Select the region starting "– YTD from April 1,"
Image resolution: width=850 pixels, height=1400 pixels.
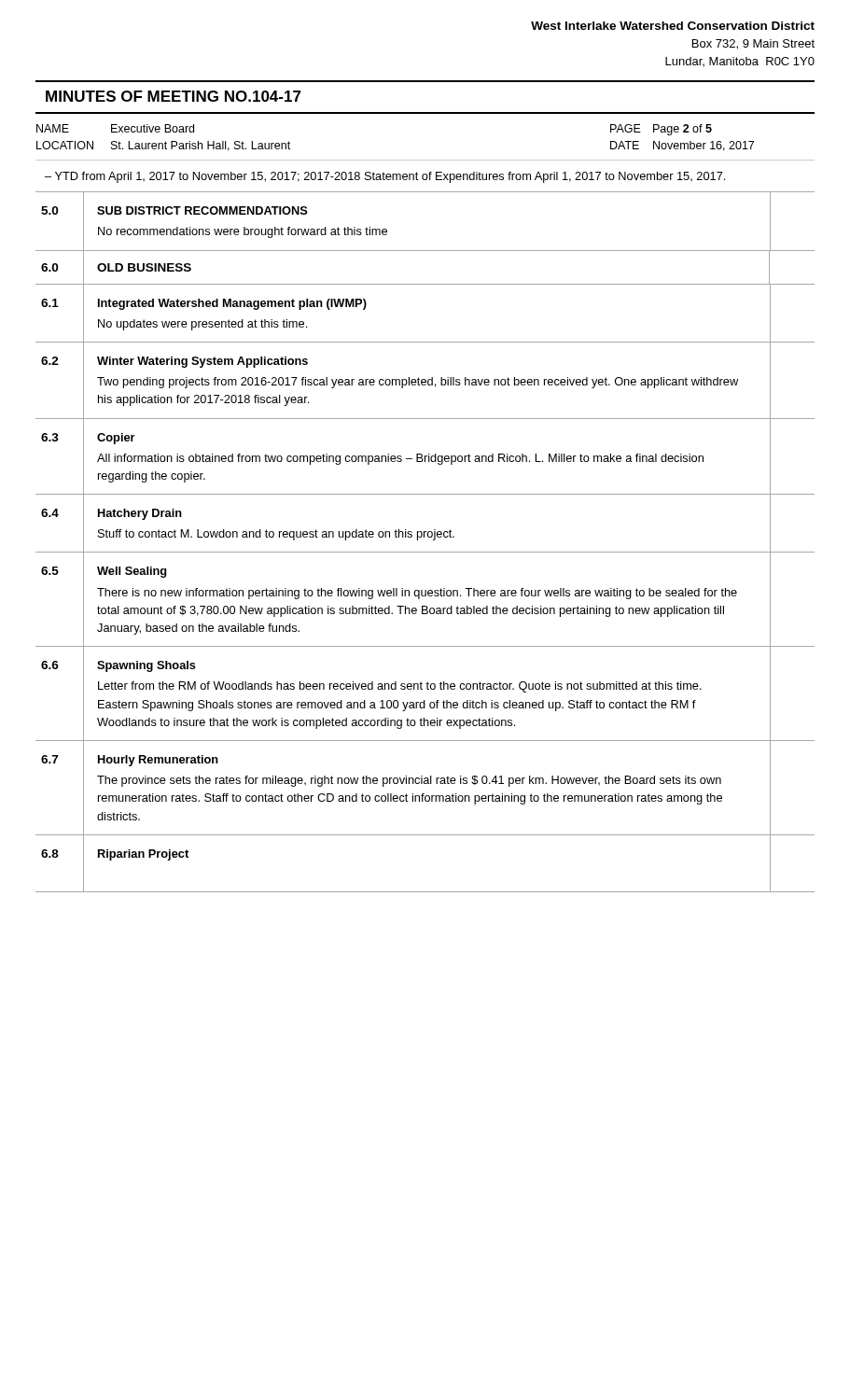click(386, 176)
